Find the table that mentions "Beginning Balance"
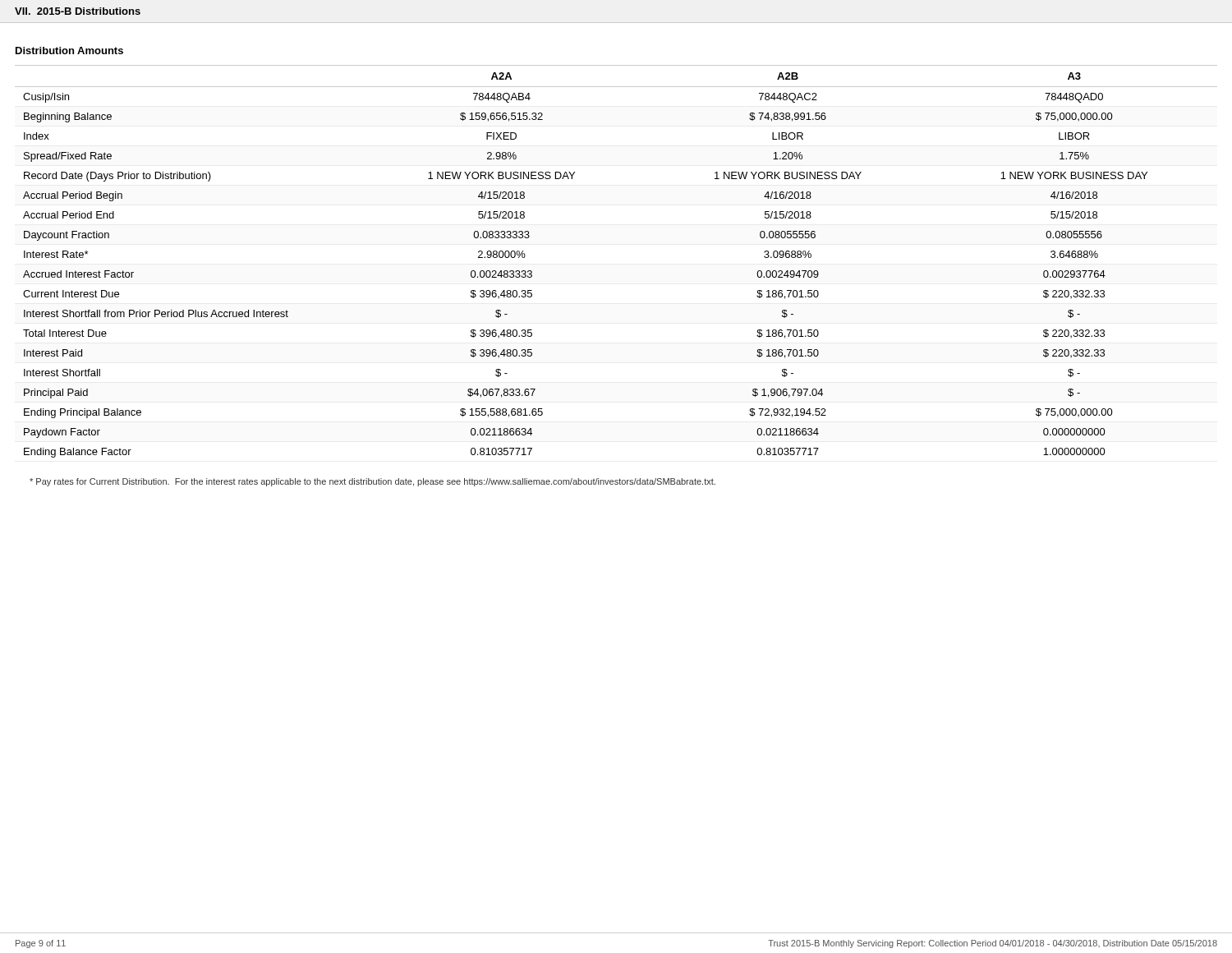Viewport: 1232px width, 953px height. 616,263
